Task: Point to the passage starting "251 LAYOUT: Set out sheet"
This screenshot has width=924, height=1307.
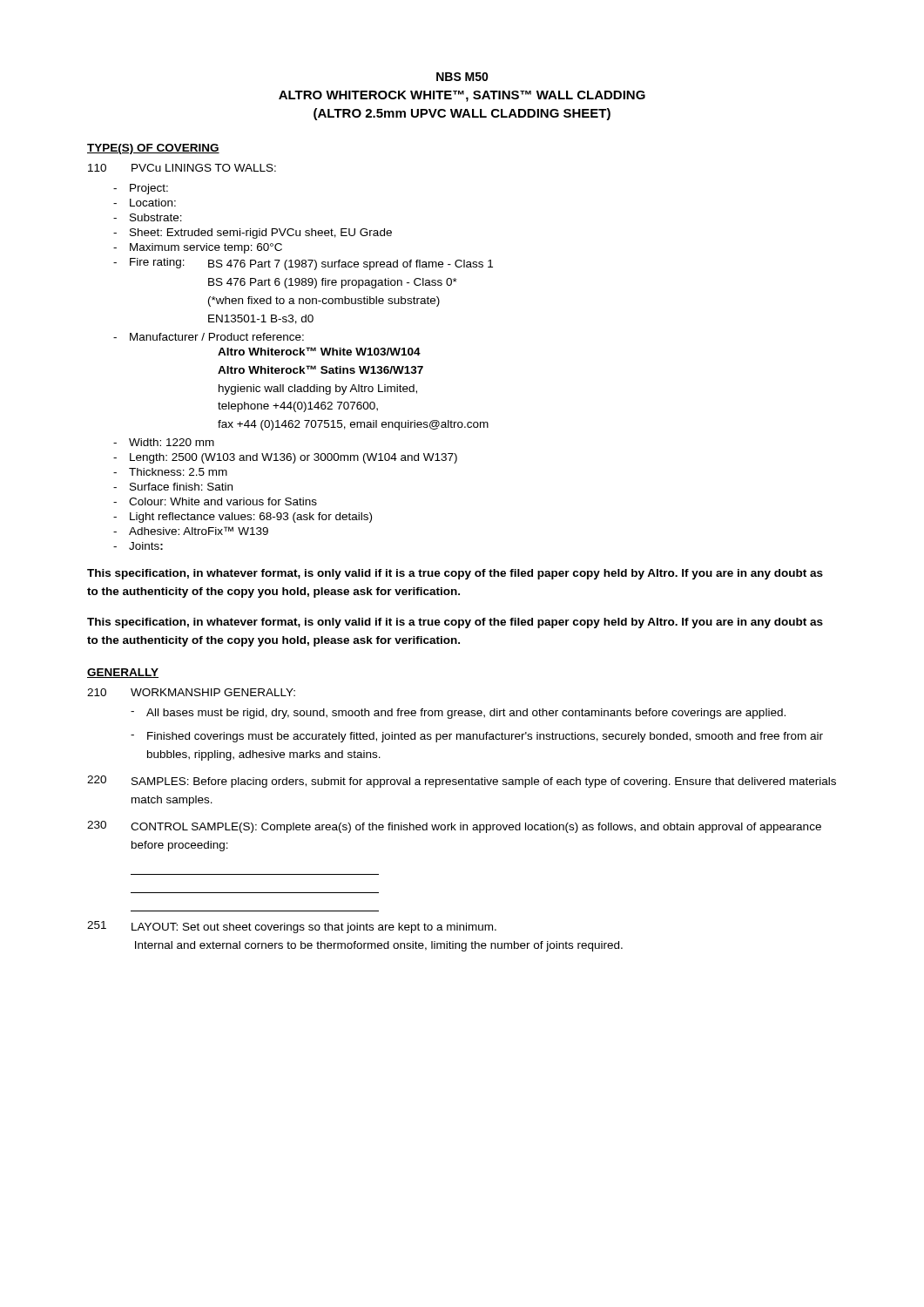Action: tap(462, 937)
